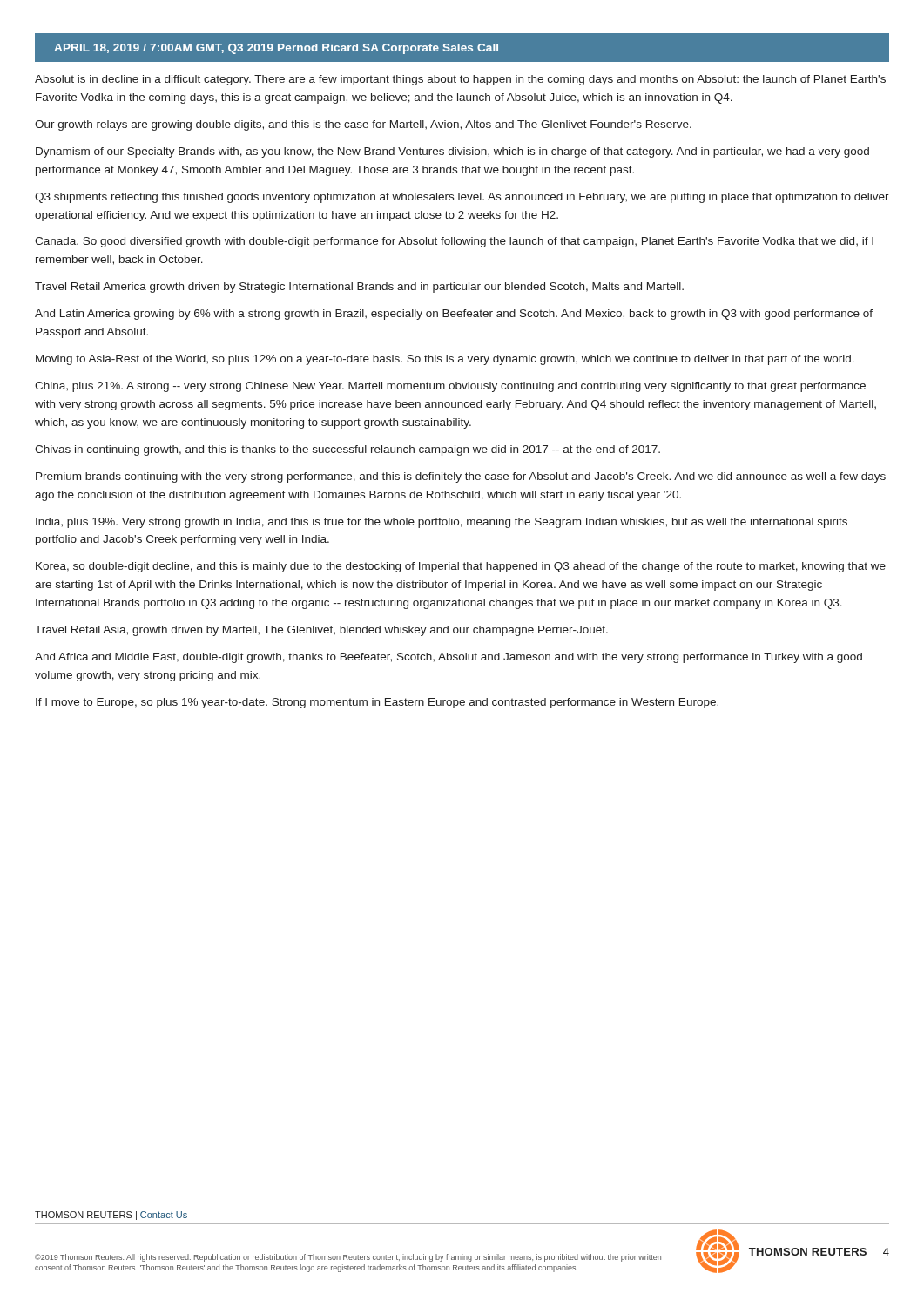Locate the element starting "Travel Retail America"
The width and height of the screenshot is (924, 1307).
462,283
